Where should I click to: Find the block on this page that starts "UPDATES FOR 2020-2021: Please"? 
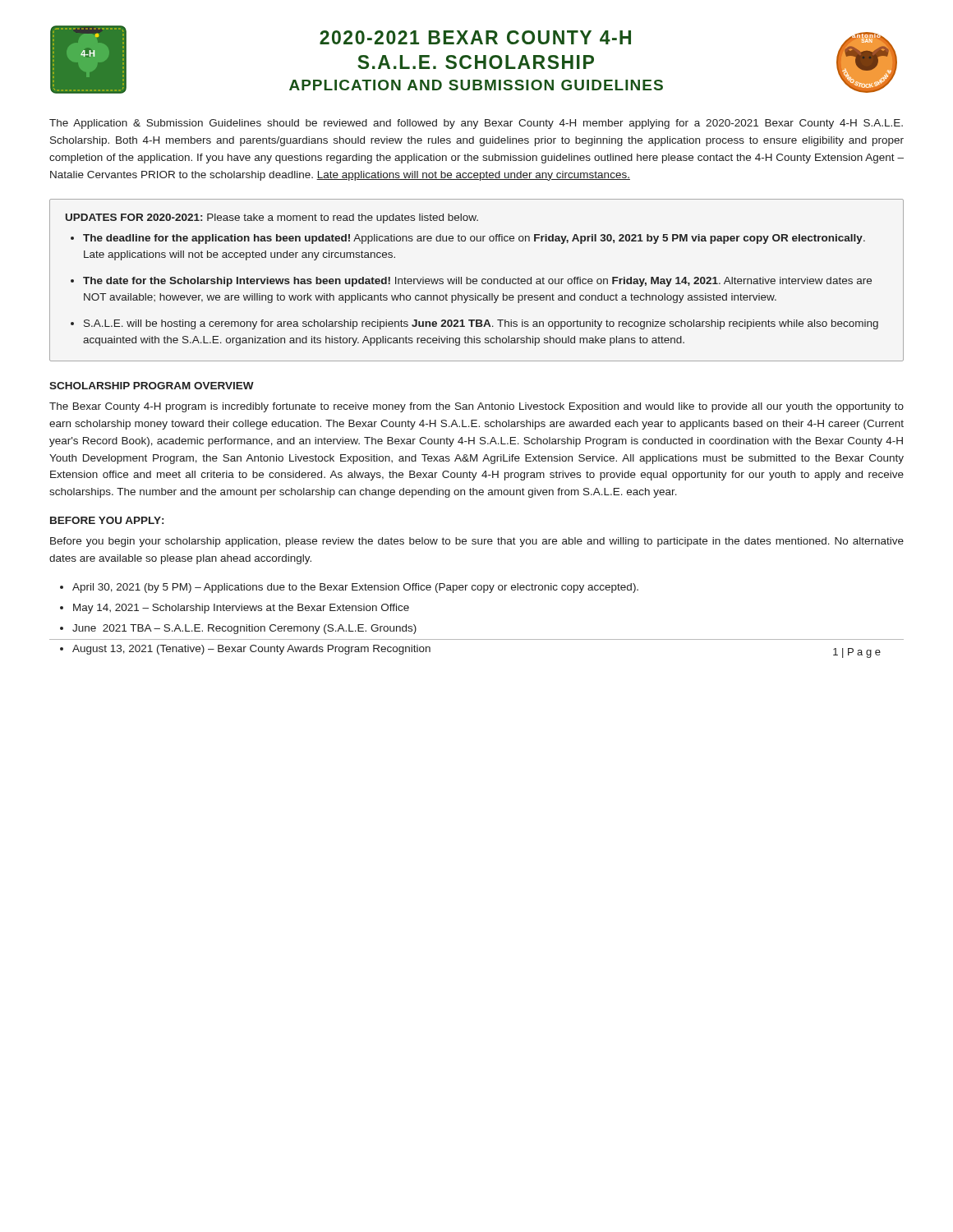pos(272,217)
